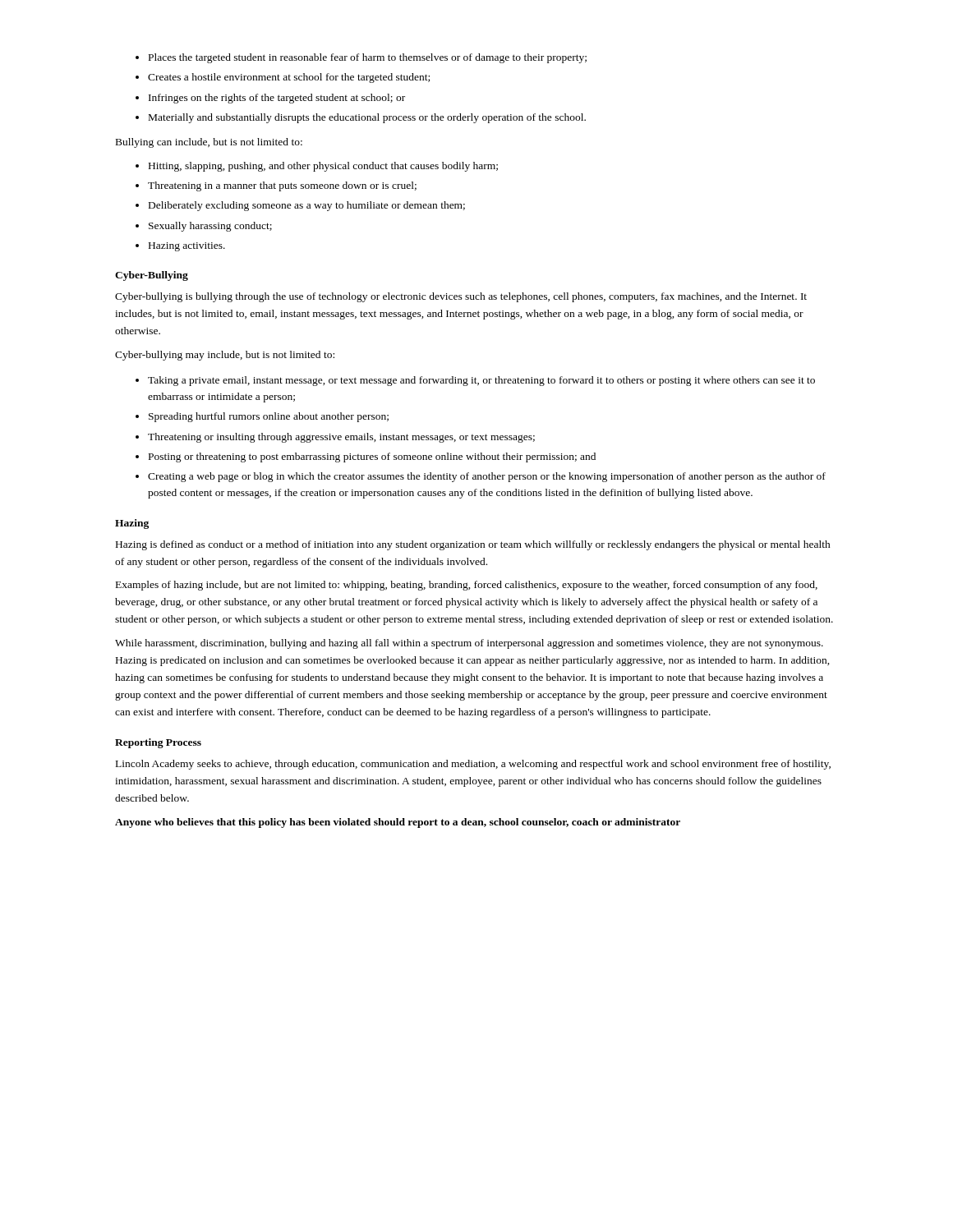Click on the list item that reads "Places the targeted student in"
This screenshot has height=1232, width=953.
(x=361, y=58)
